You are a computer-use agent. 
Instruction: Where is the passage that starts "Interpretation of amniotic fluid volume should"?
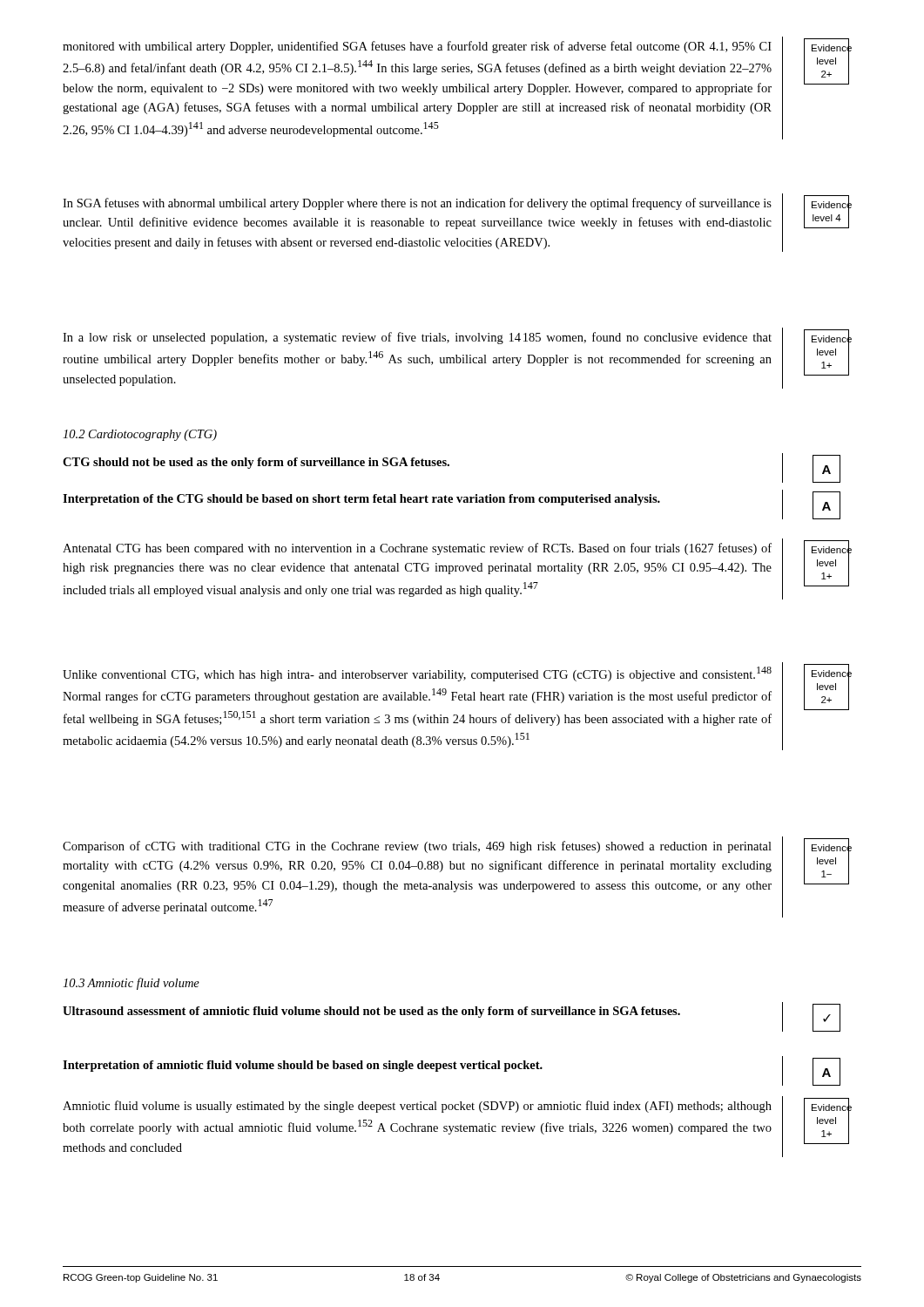pyautogui.click(x=303, y=1065)
